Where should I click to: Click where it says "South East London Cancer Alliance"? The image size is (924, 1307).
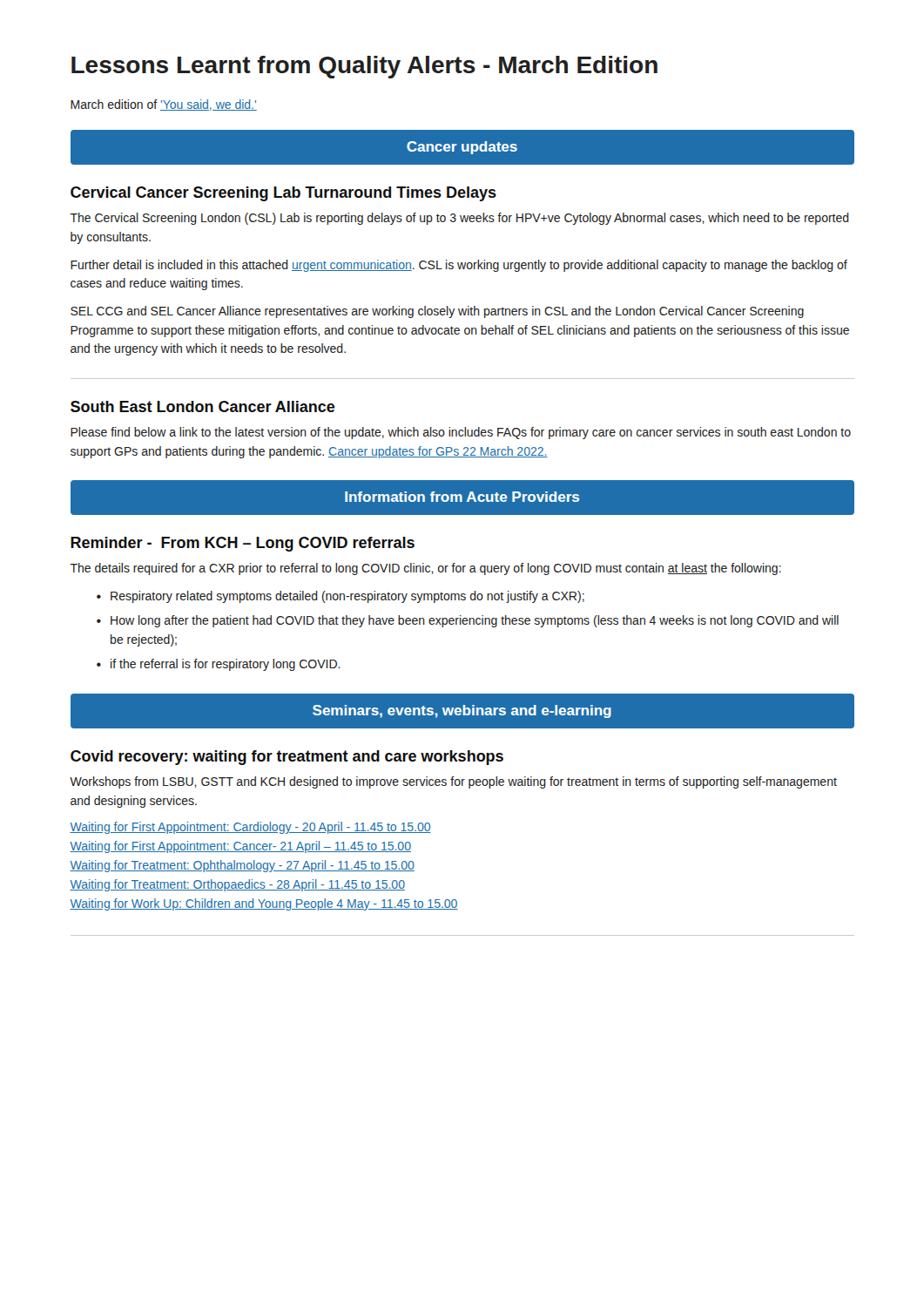(x=203, y=407)
